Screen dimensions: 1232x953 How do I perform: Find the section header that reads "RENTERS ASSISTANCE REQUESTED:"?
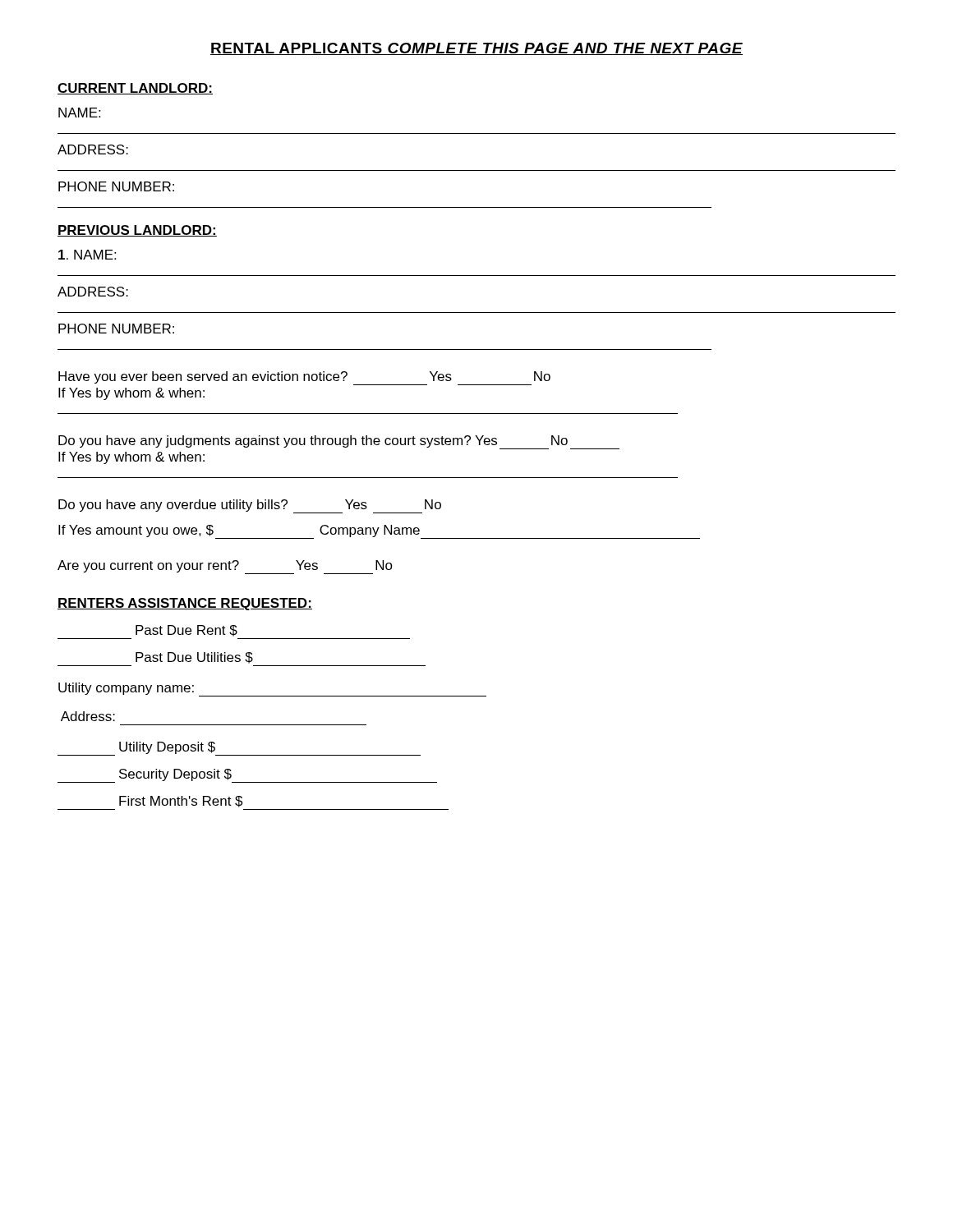coord(185,603)
